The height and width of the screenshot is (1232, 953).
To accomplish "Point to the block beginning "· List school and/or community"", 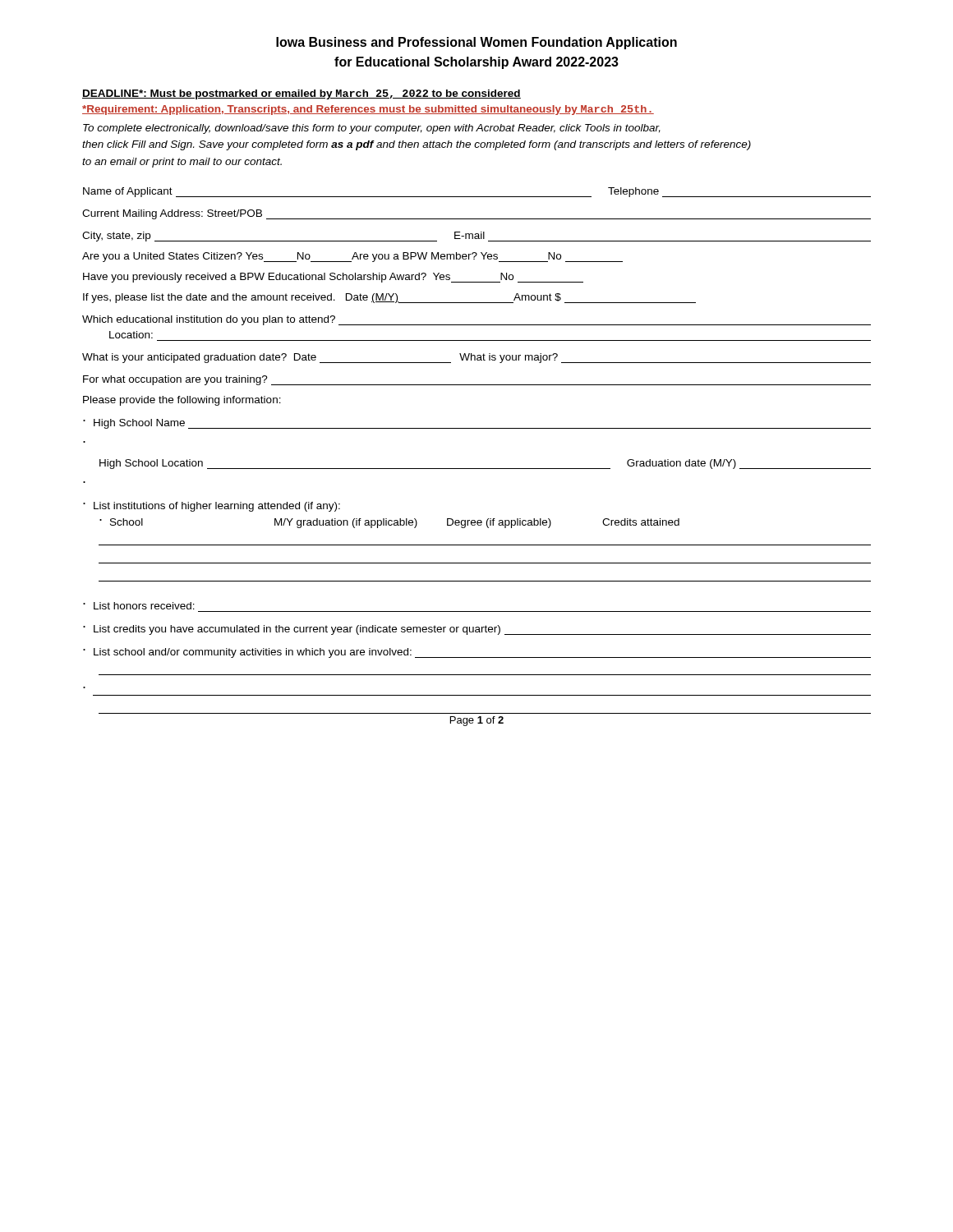I will click(x=476, y=649).
